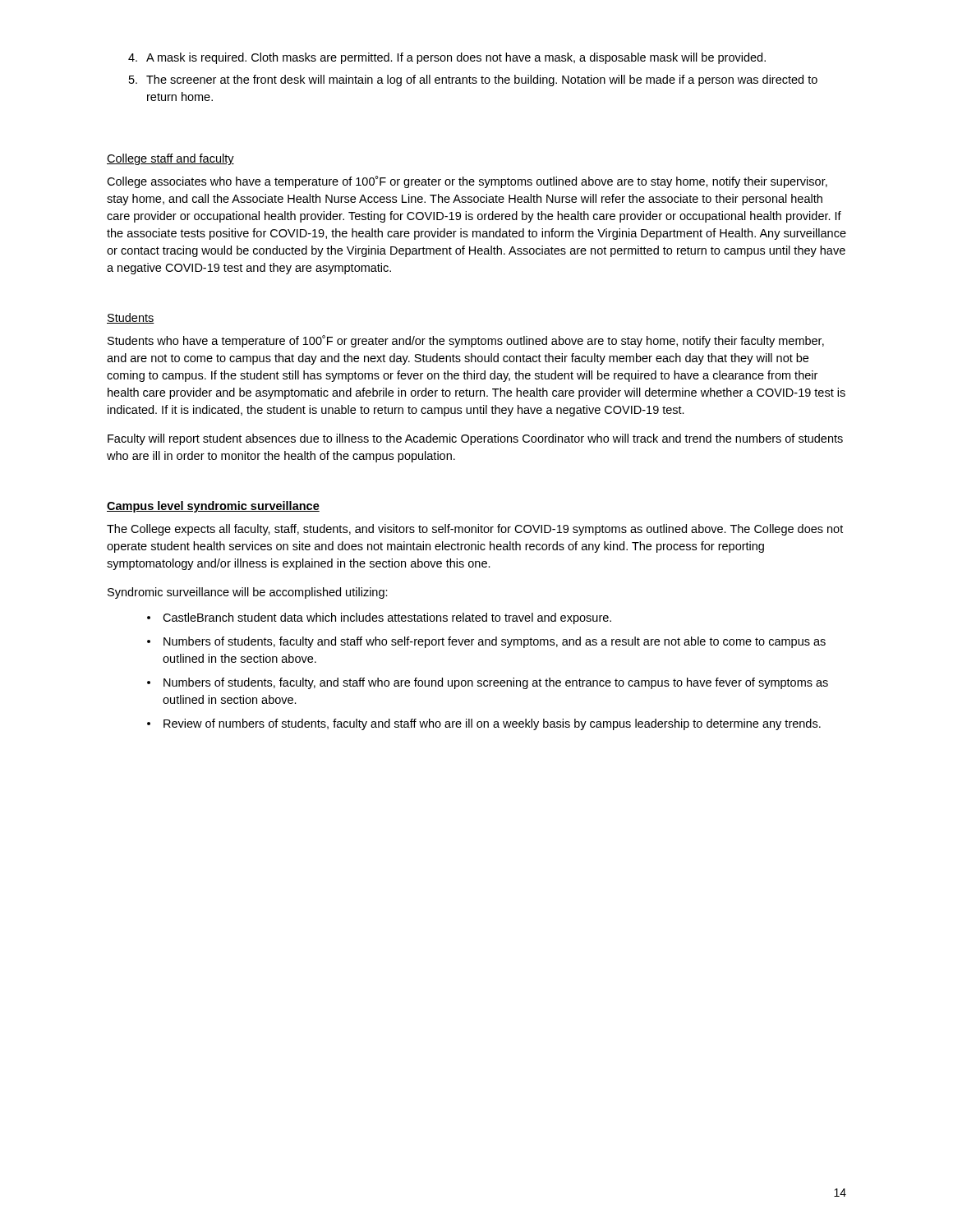Locate the passage starting "• CastleBranch student data which includes attestations related"

(x=493, y=618)
